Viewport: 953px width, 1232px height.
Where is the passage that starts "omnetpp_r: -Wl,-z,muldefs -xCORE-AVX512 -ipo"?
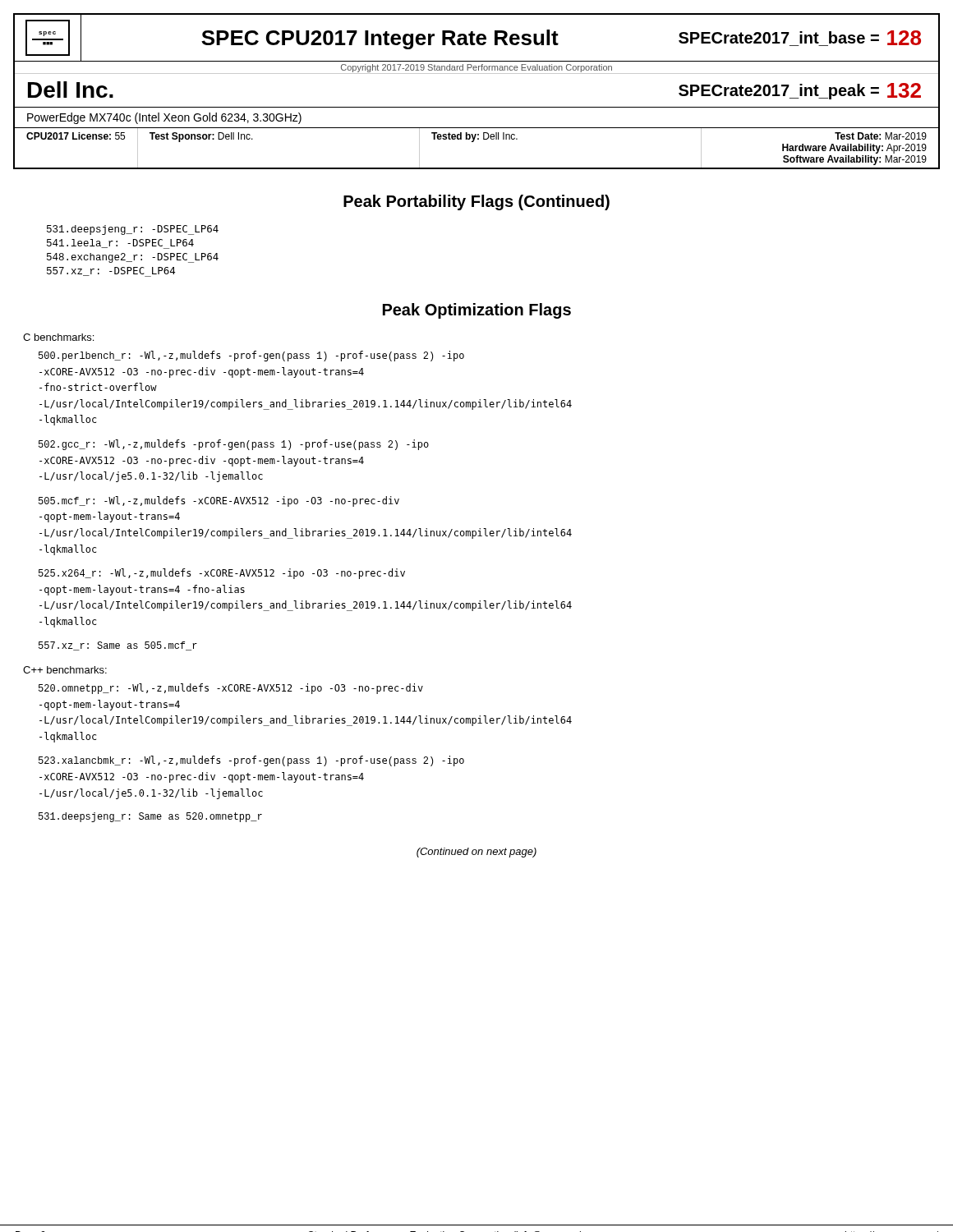484,713
